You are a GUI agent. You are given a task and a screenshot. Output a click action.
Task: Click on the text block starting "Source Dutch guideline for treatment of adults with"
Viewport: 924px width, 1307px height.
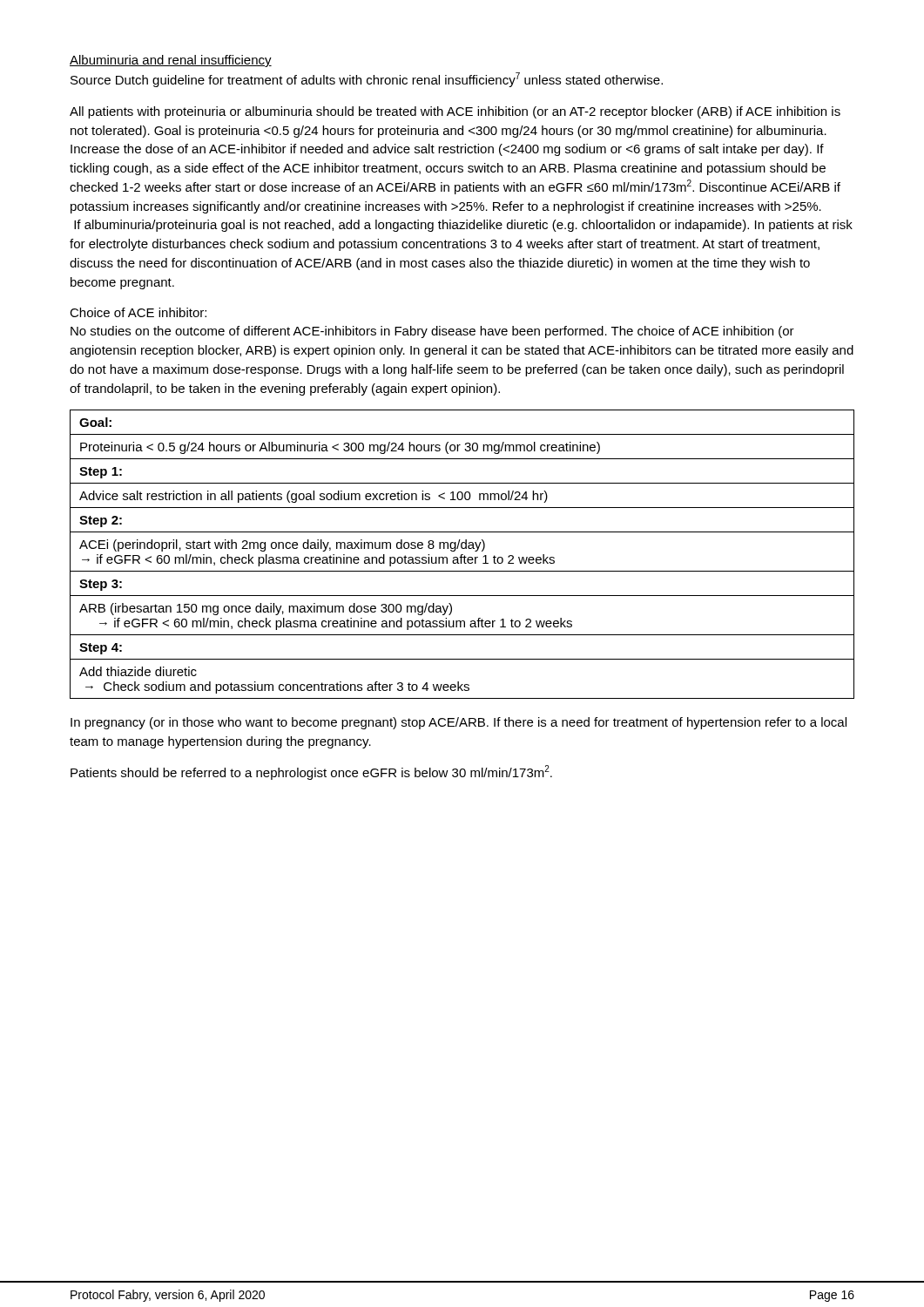tap(367, 79)
